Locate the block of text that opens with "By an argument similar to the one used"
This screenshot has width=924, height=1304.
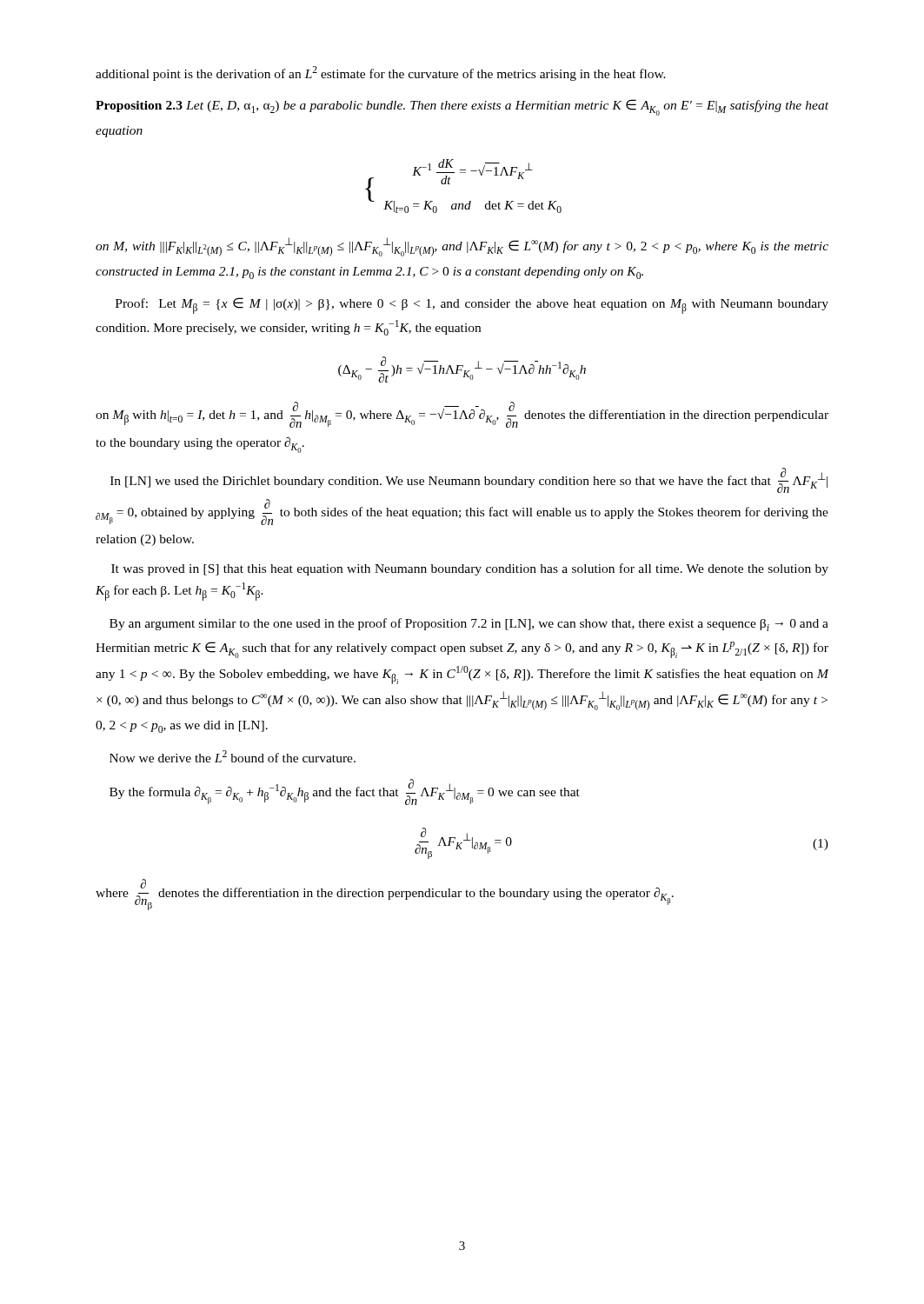click(462, 675)
